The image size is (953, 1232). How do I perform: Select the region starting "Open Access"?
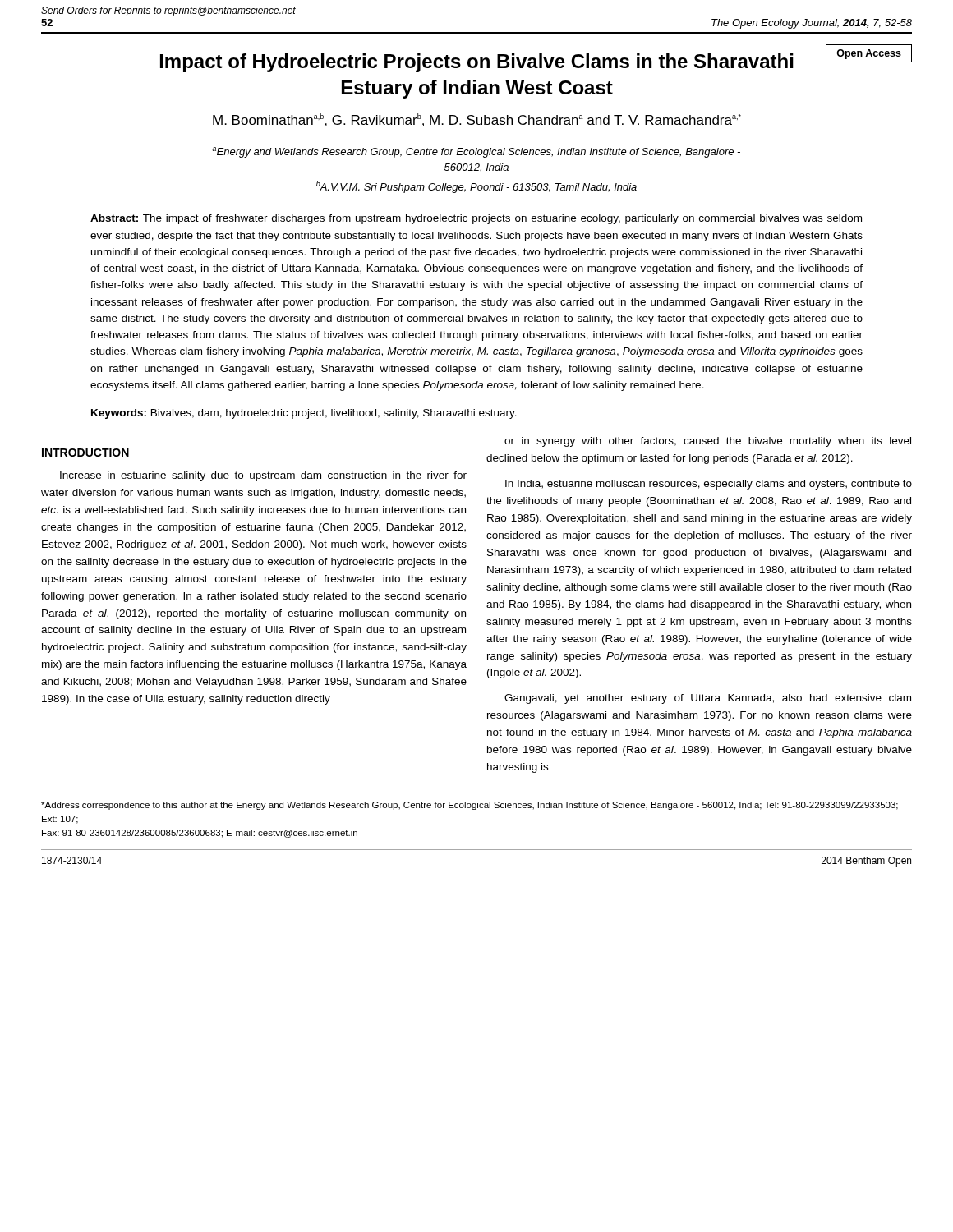point(869,53)
